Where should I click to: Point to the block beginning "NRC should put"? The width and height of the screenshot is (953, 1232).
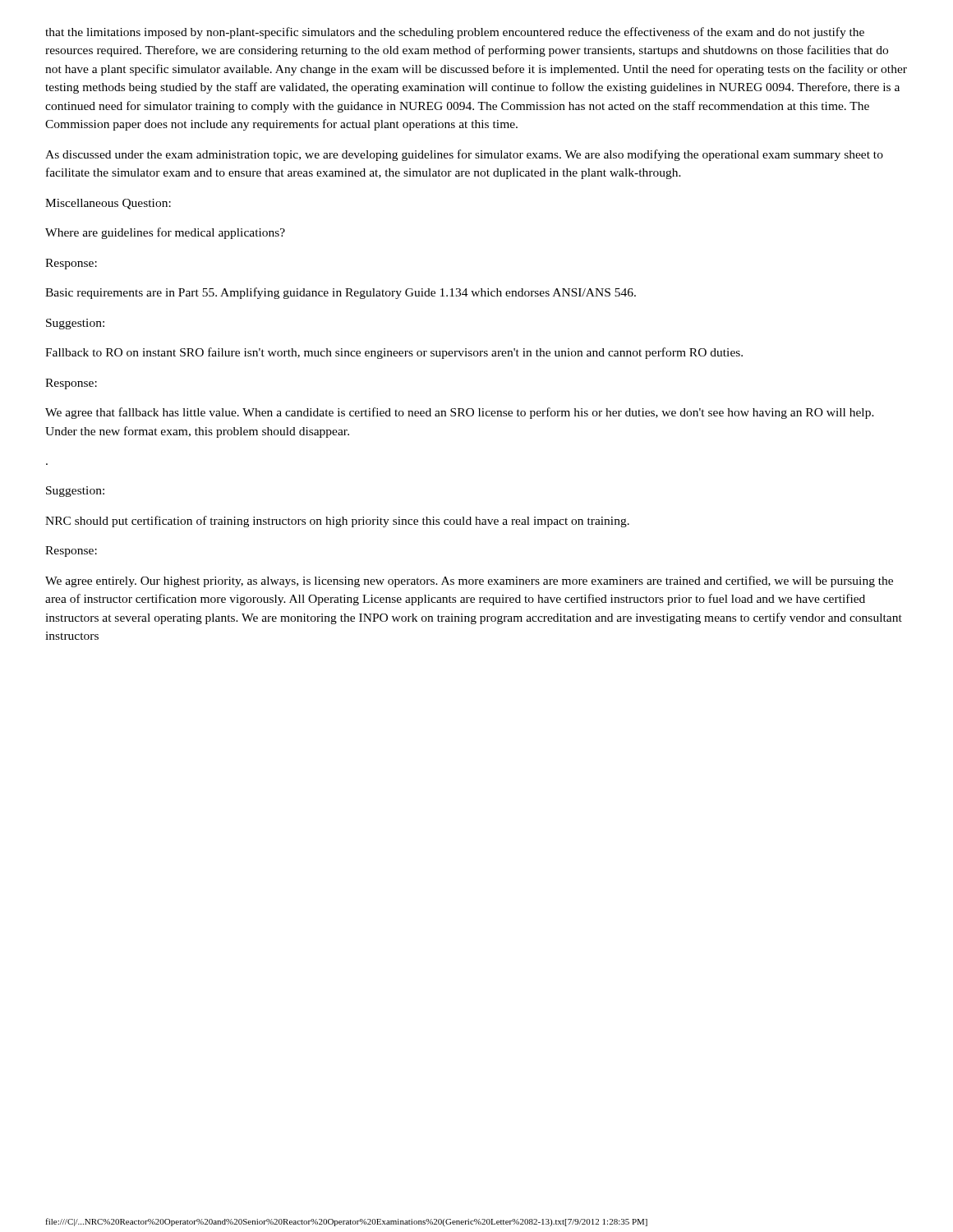click(337, 520)
